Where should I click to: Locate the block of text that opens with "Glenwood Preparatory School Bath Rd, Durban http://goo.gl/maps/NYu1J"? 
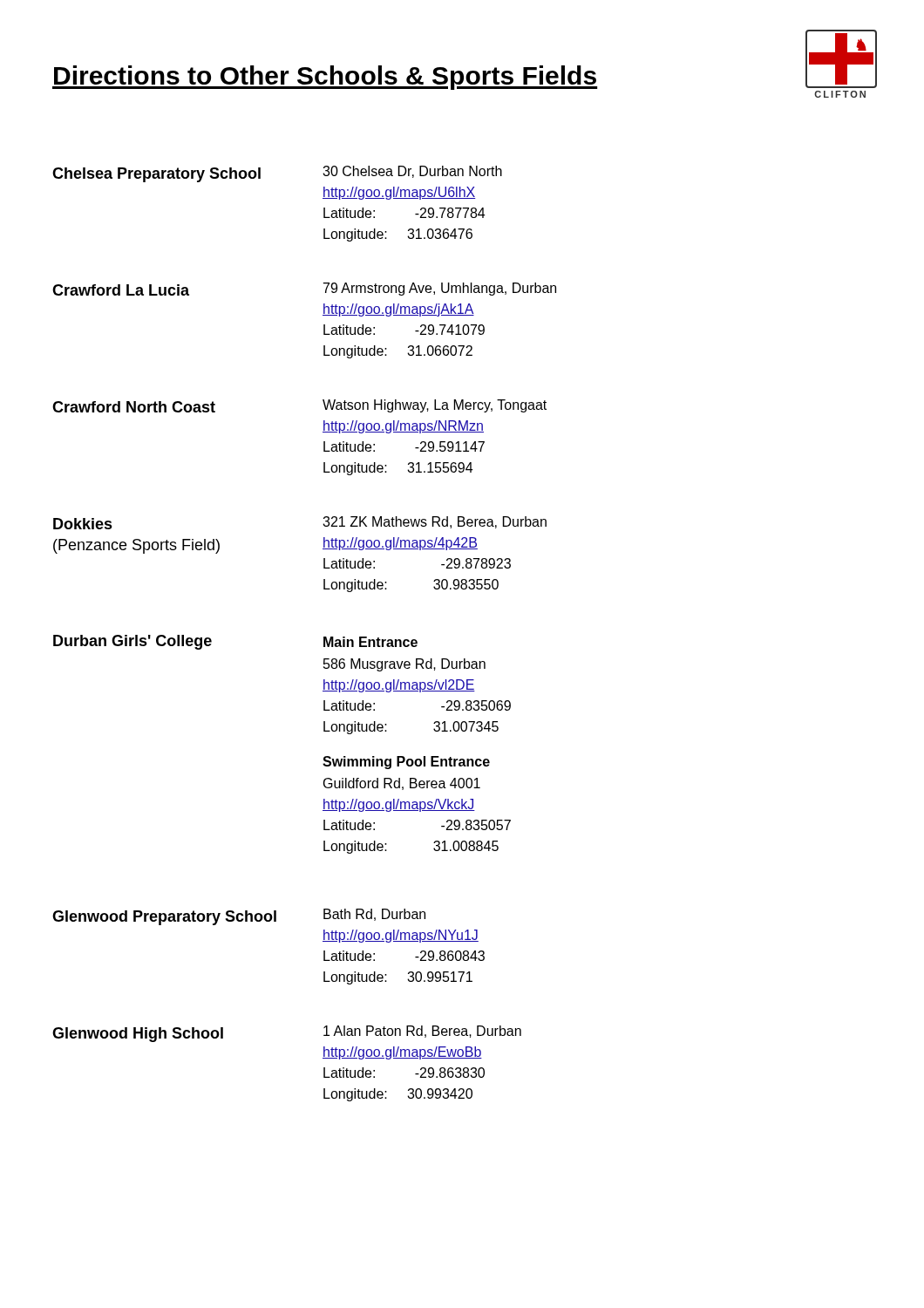[x=466, y=946]
